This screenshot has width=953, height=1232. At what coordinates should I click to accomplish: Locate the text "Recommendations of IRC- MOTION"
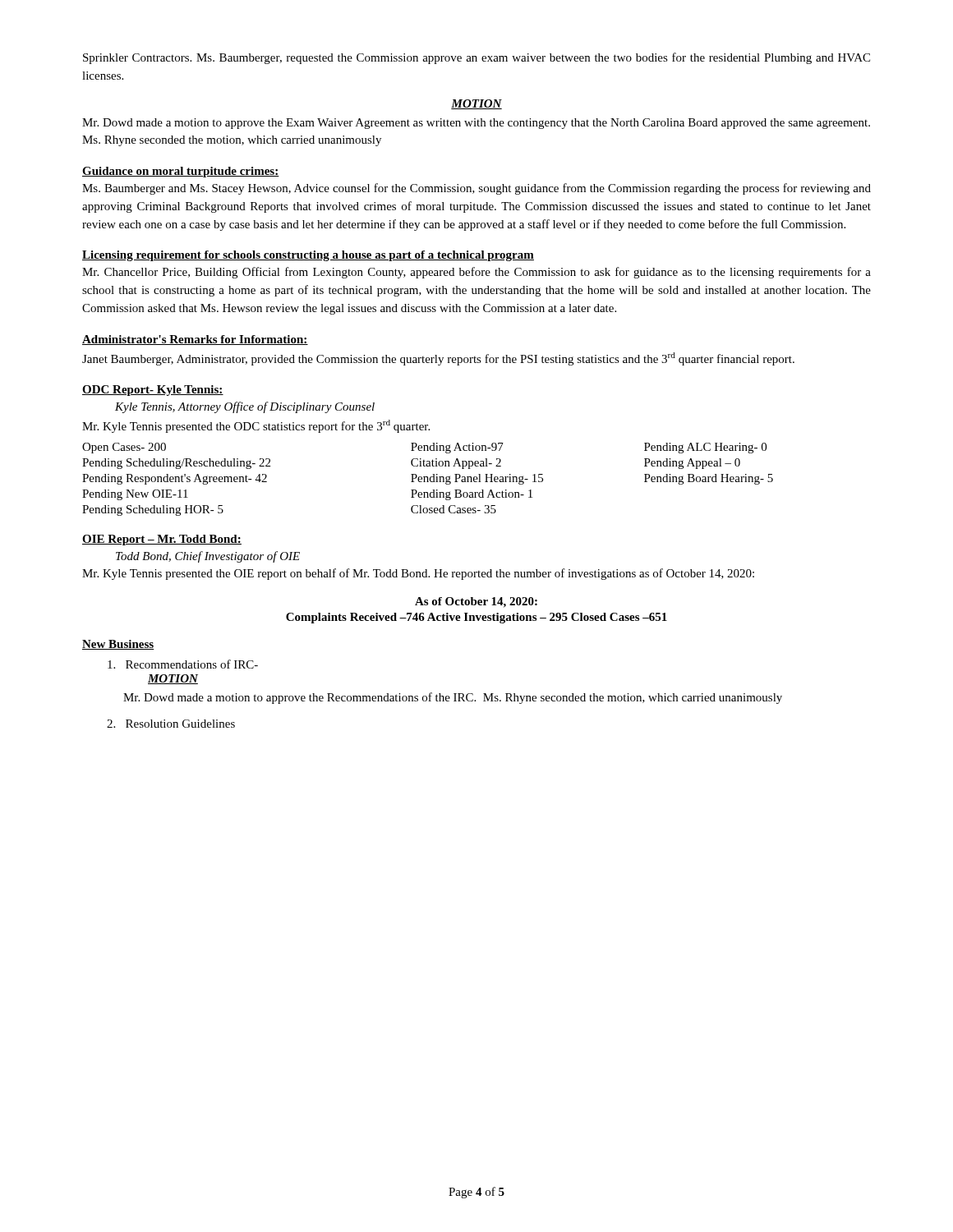tap(182, 671)
